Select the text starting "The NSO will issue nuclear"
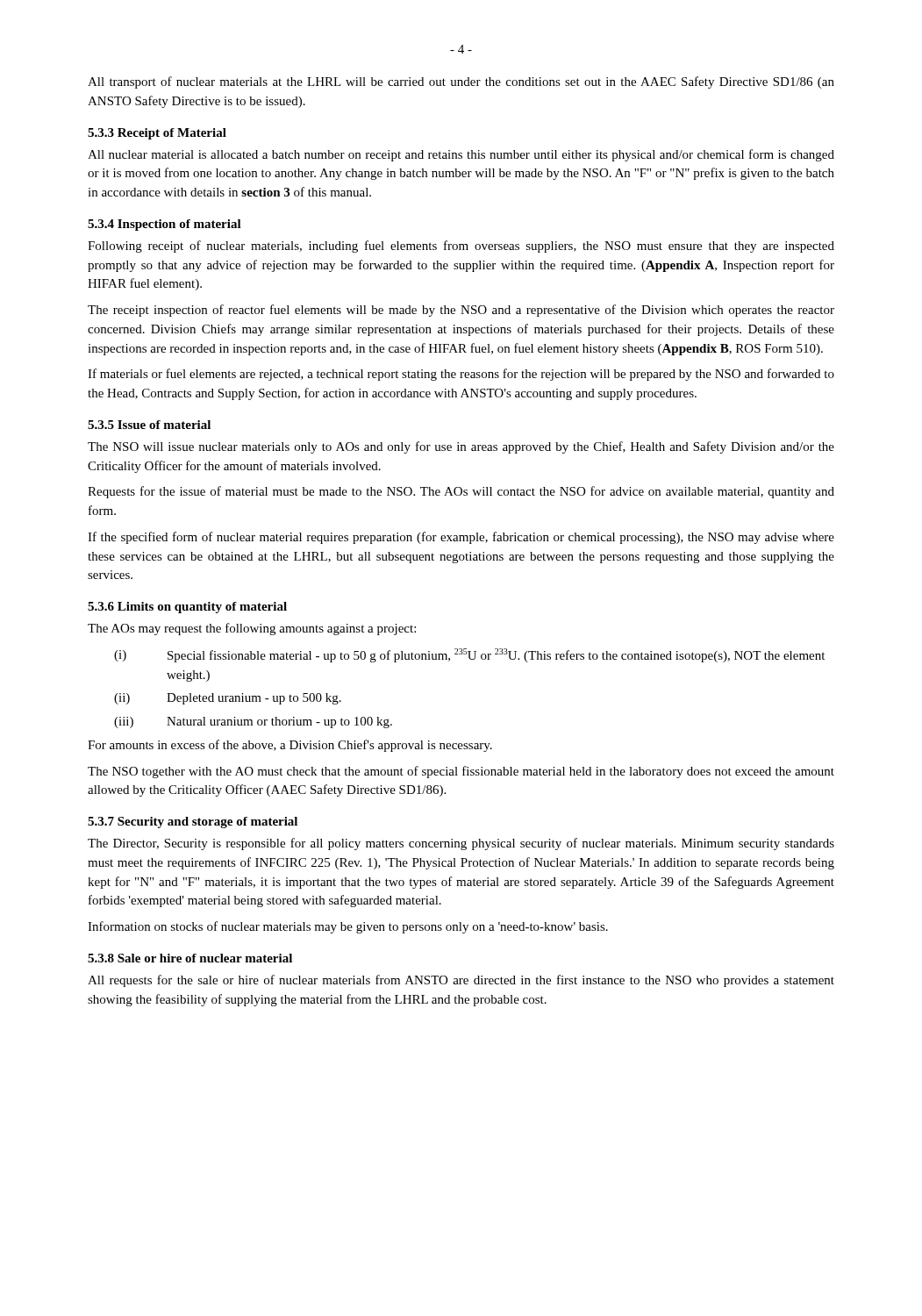 [x=461, y=456]
